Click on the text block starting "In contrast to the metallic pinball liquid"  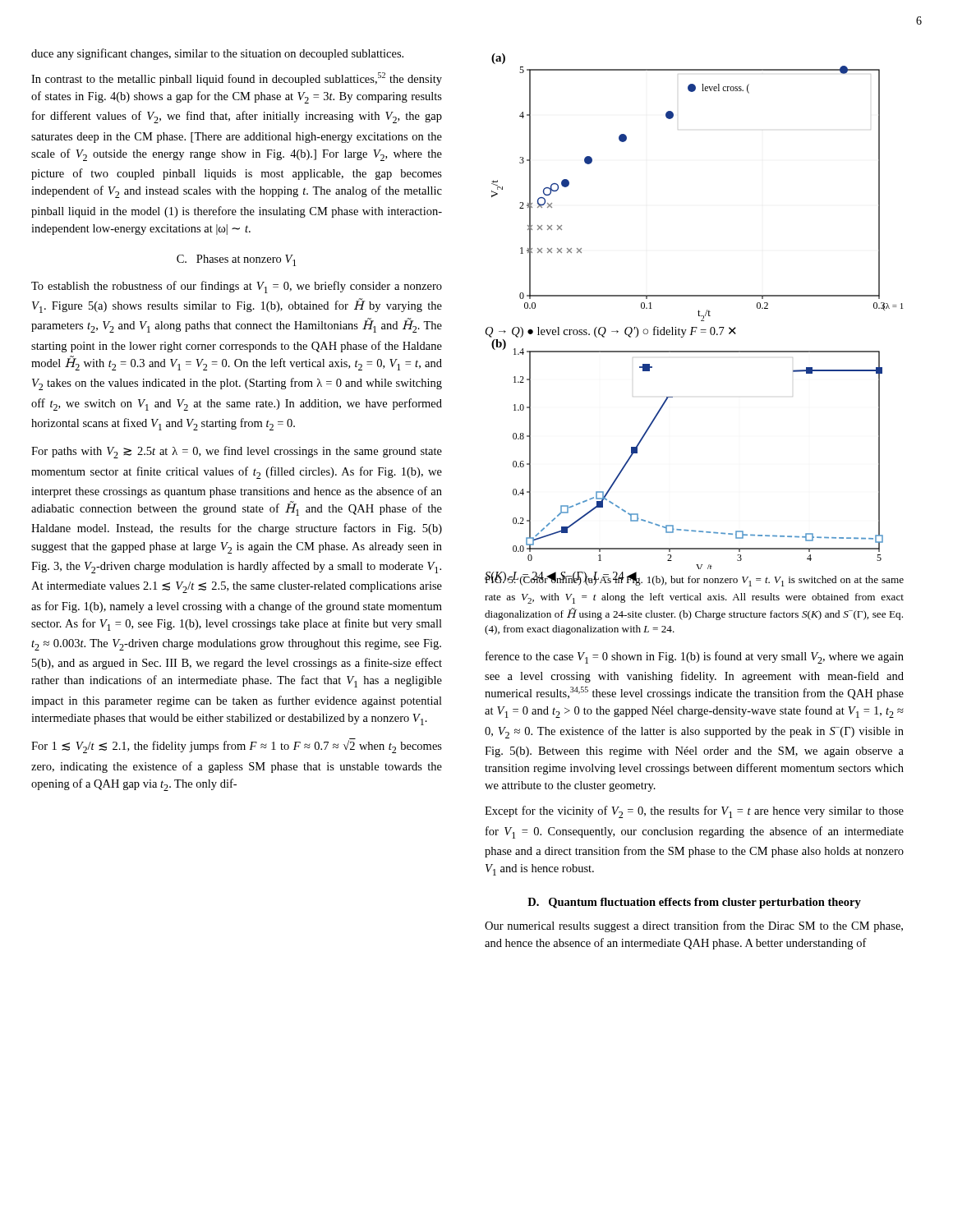click(x=237, y=153)
